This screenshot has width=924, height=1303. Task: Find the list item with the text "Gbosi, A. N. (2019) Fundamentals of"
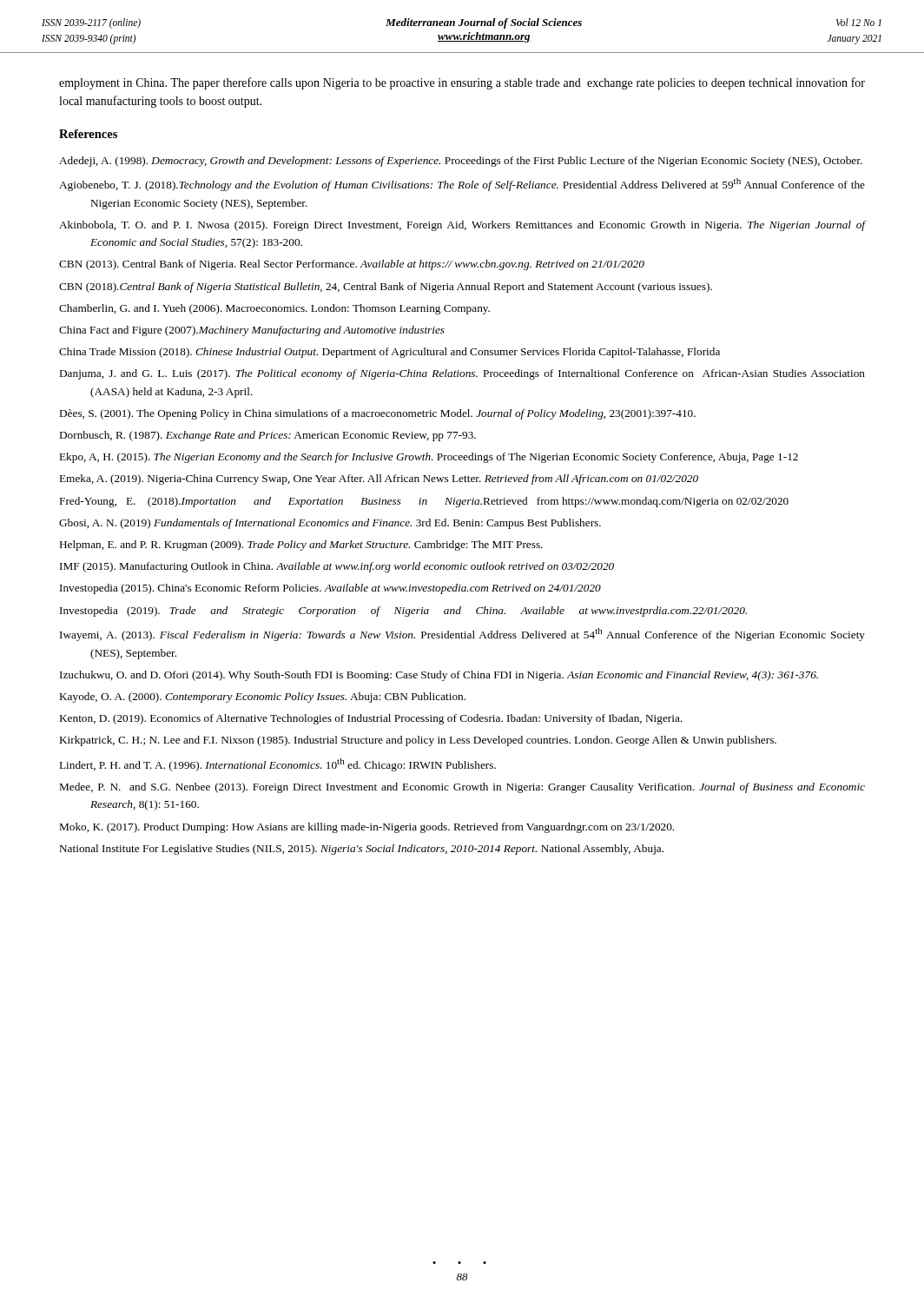point(330,522)
